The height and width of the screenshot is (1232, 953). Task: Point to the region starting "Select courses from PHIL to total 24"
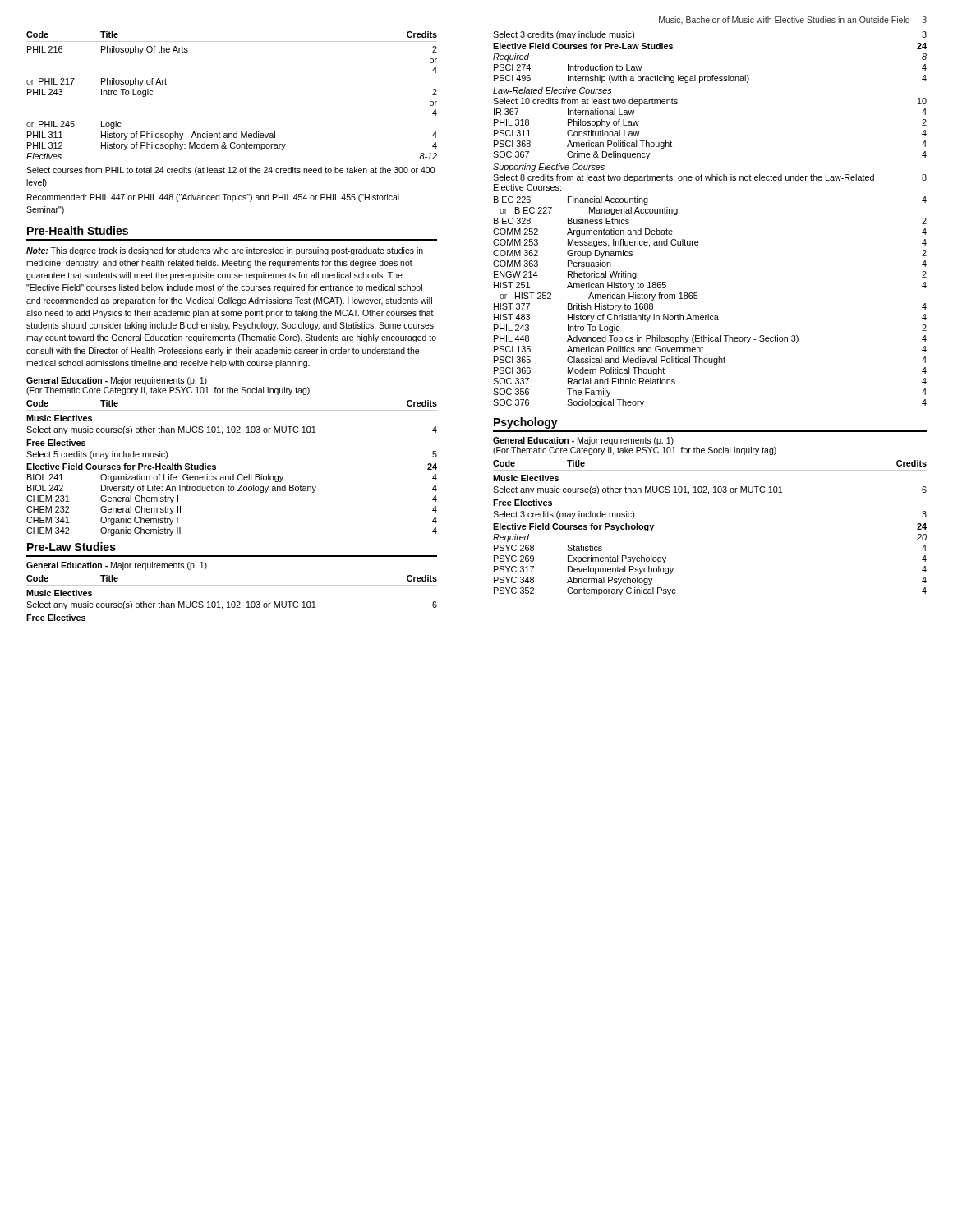tap(231, 176)
